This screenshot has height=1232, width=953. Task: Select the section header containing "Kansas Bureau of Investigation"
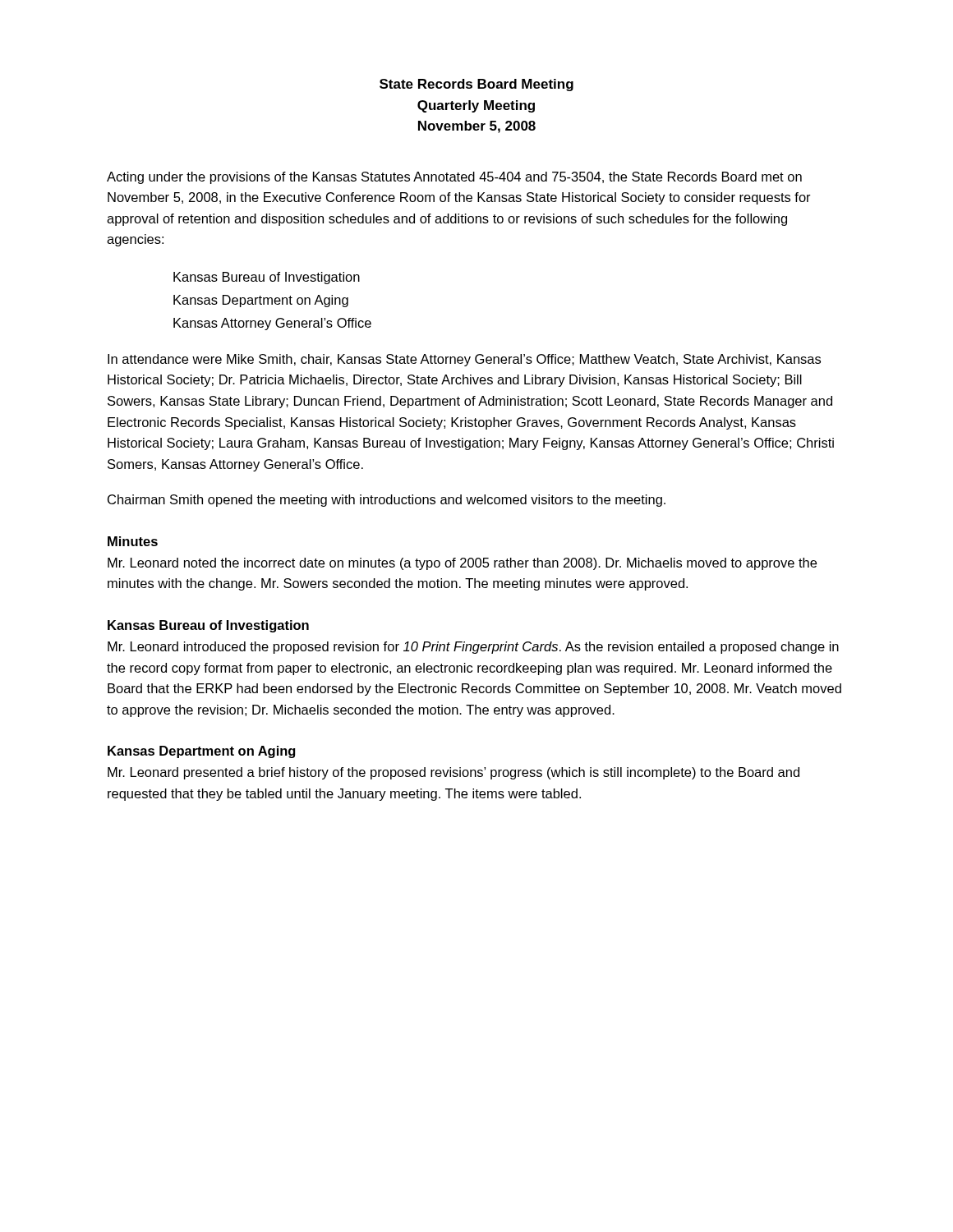click(x=208, y=625)
